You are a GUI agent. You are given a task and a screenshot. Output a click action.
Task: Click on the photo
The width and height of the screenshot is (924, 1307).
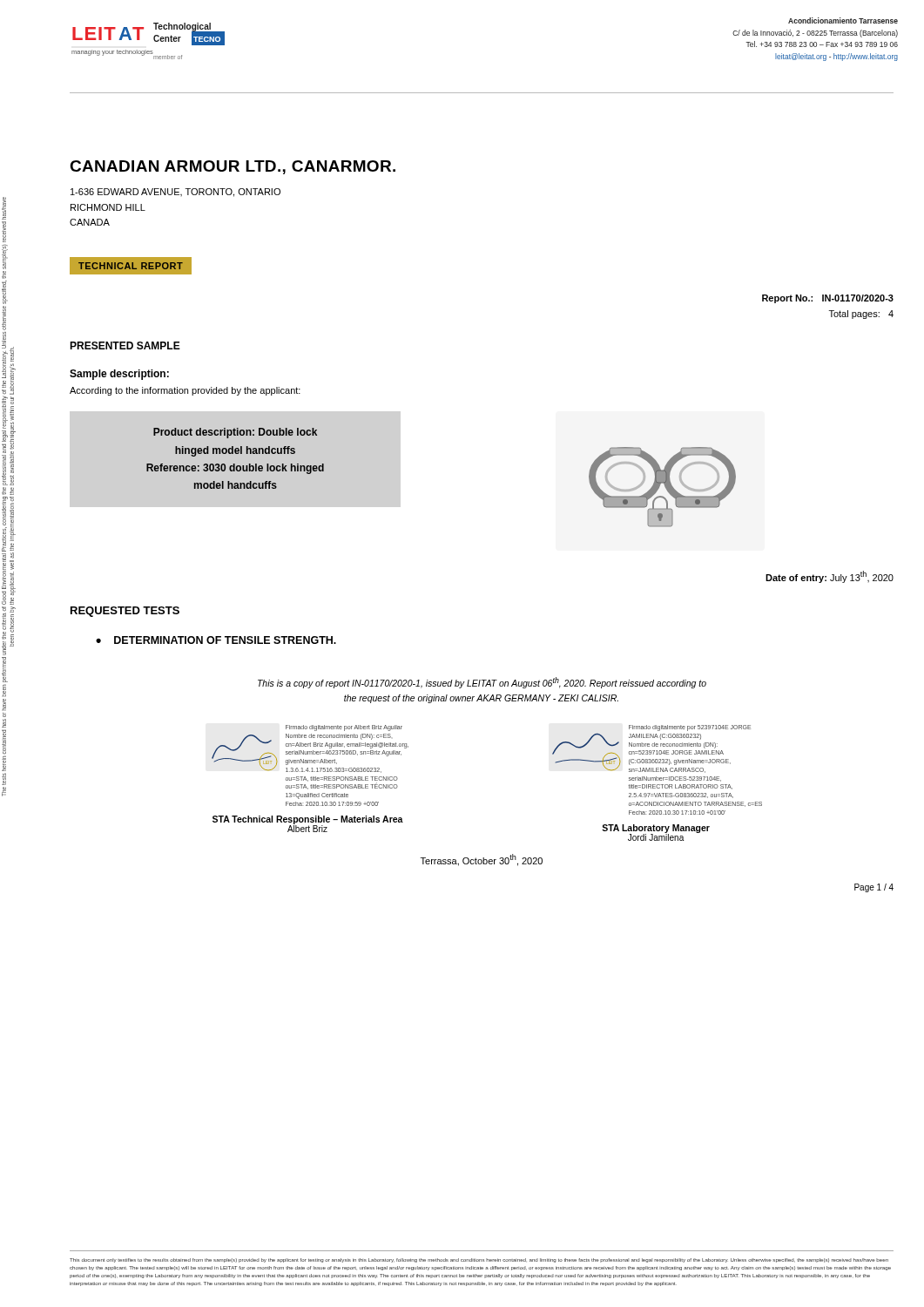(x=660, y=482)
